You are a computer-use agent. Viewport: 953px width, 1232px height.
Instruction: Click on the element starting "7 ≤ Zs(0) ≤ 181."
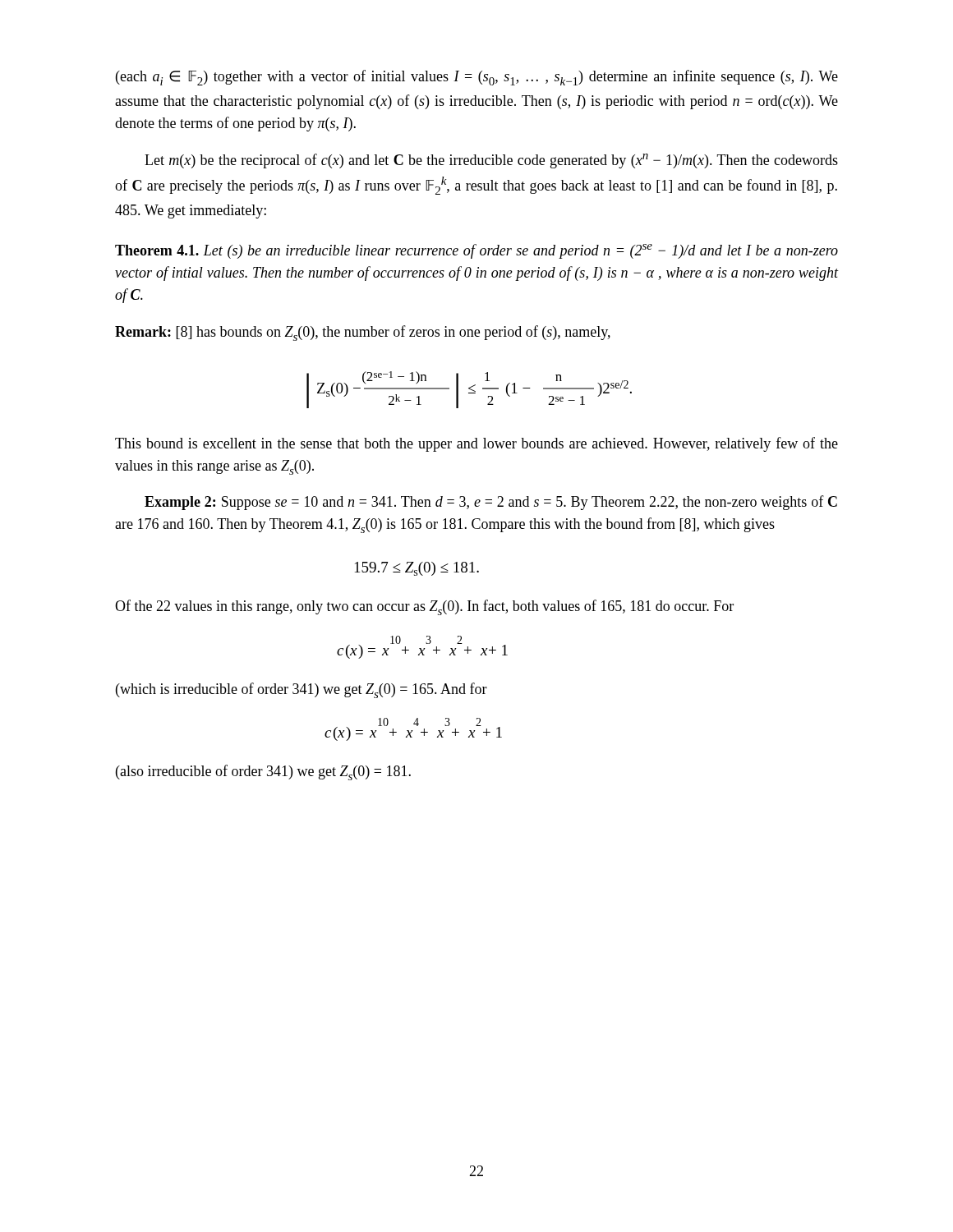click(476, 567)
